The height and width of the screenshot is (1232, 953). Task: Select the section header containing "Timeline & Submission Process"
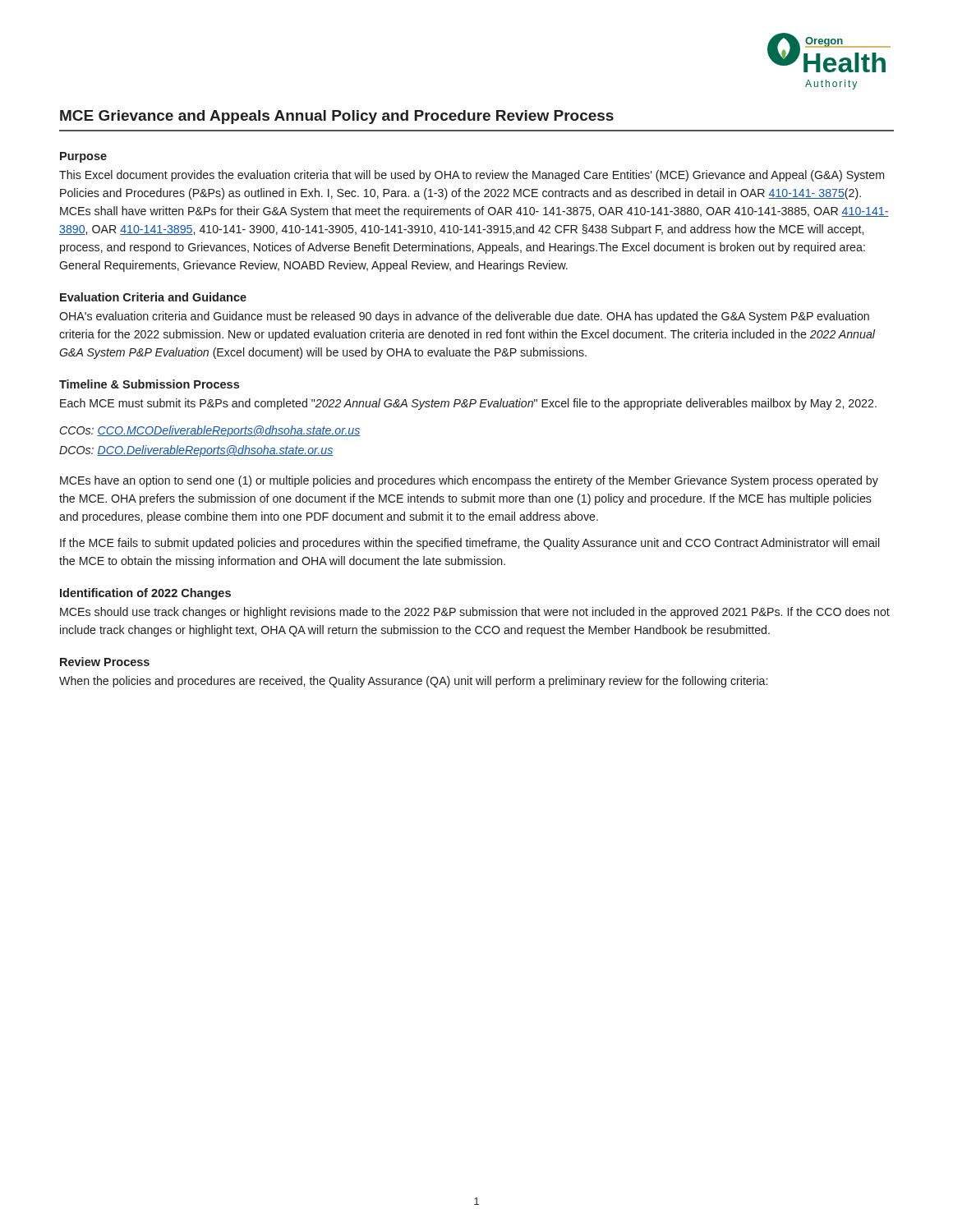[x=149, y=384]
